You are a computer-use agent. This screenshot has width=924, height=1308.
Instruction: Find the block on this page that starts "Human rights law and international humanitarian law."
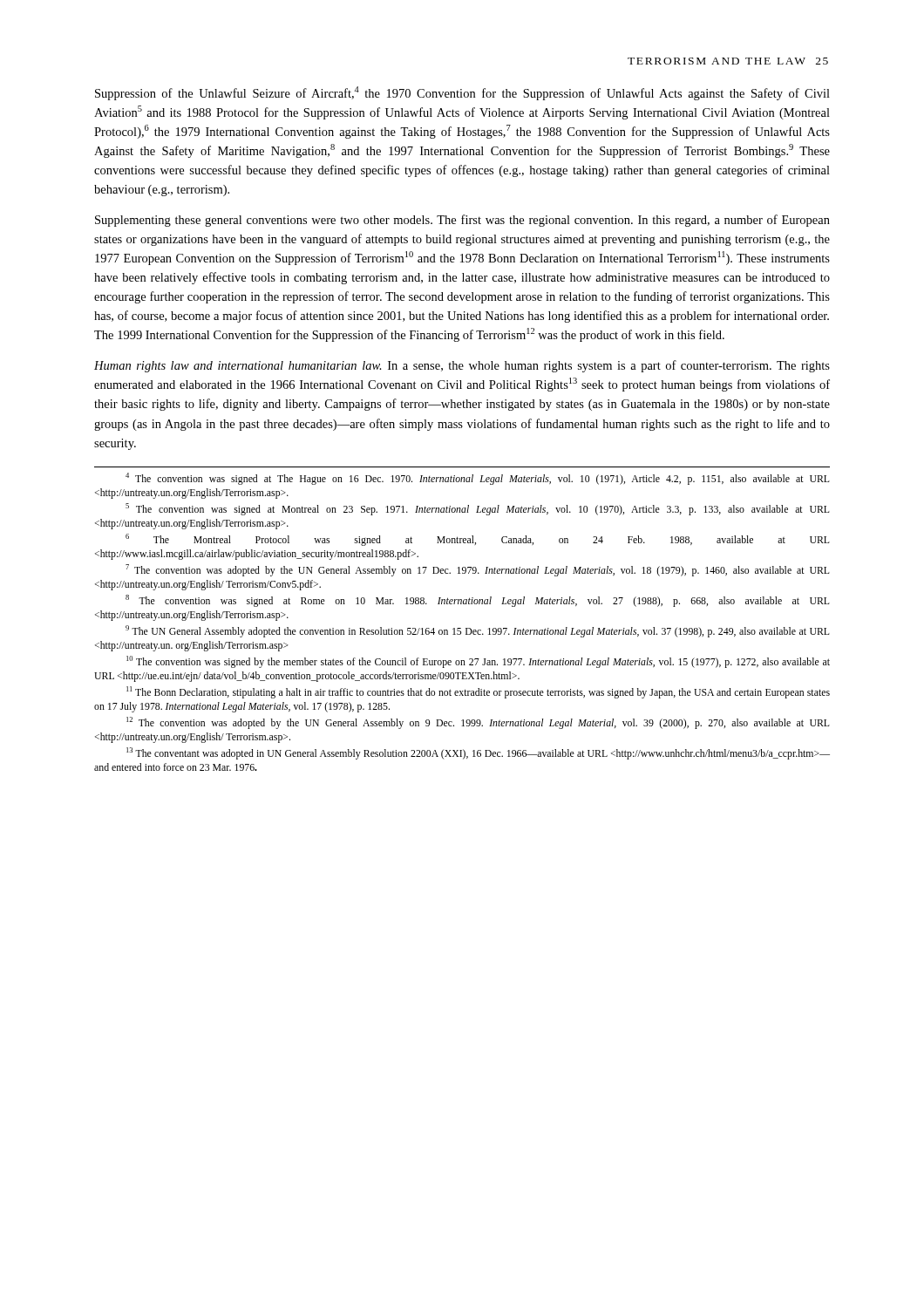click(x=462, y=404)
